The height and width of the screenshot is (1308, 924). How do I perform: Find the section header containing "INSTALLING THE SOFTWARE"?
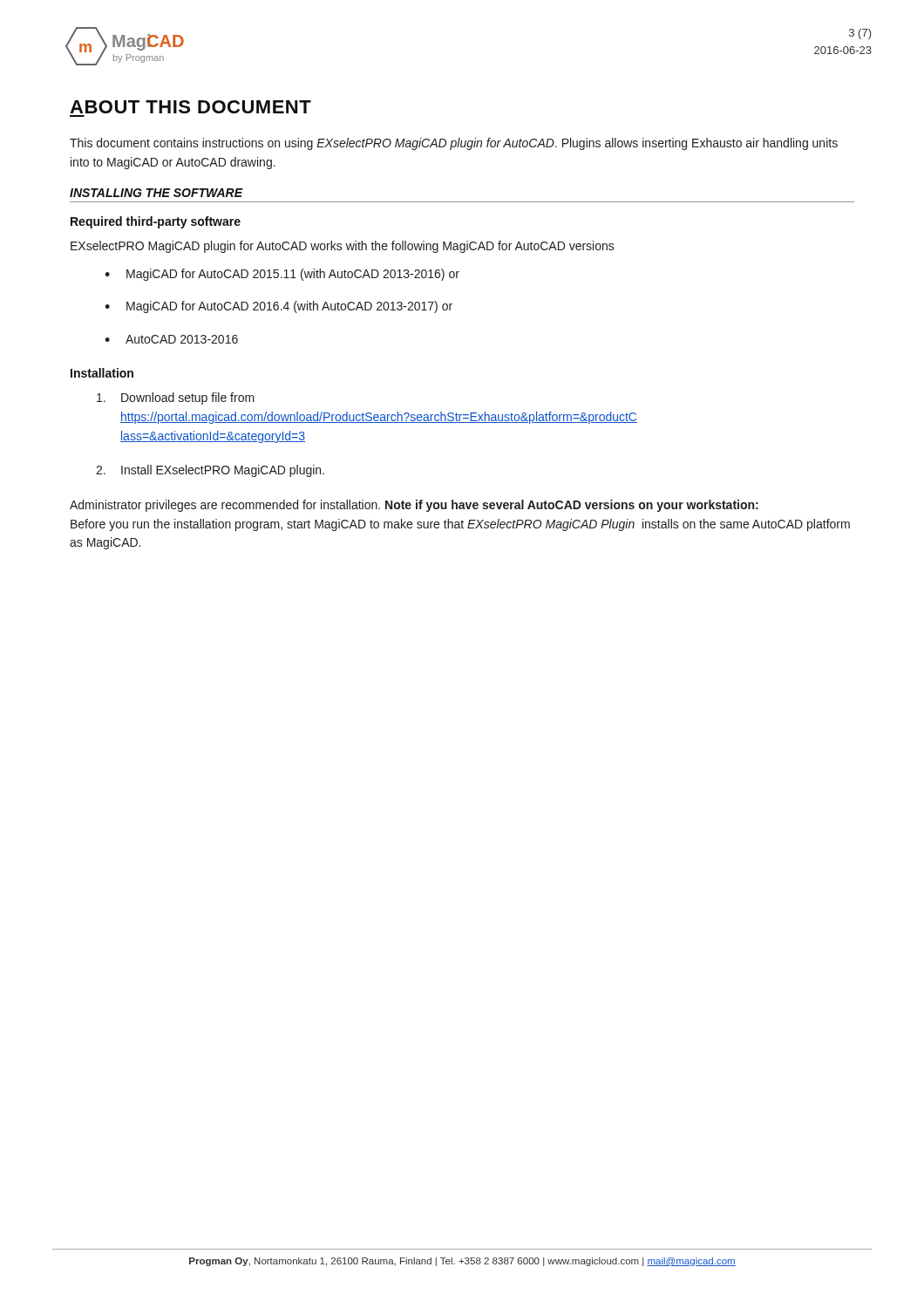tap(462, 194)
